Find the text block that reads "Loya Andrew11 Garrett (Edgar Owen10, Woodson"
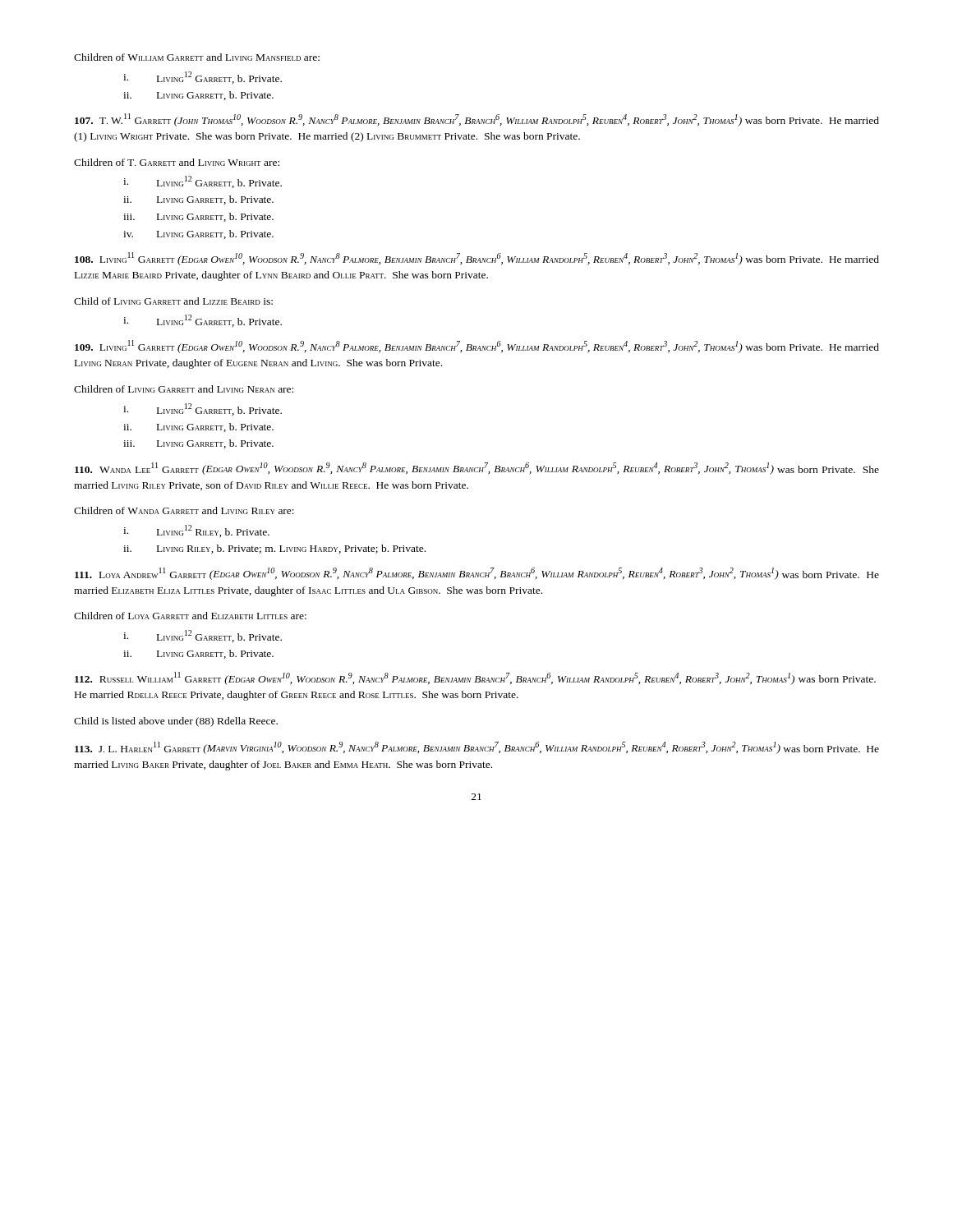This screenshot has height=1232, width=953. tap(476, 581)
